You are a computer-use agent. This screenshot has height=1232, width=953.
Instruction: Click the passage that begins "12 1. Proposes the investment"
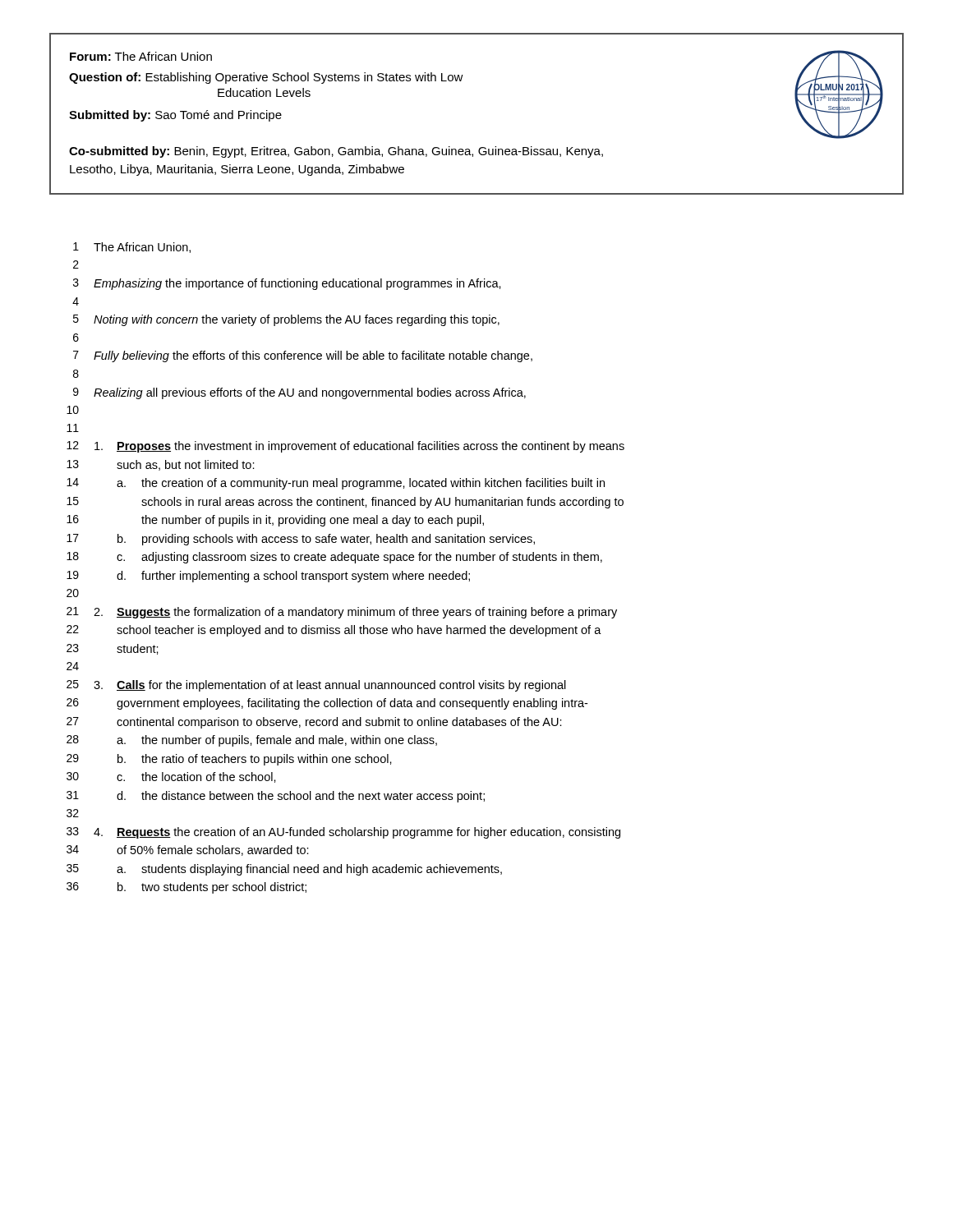tap(476, 447)
